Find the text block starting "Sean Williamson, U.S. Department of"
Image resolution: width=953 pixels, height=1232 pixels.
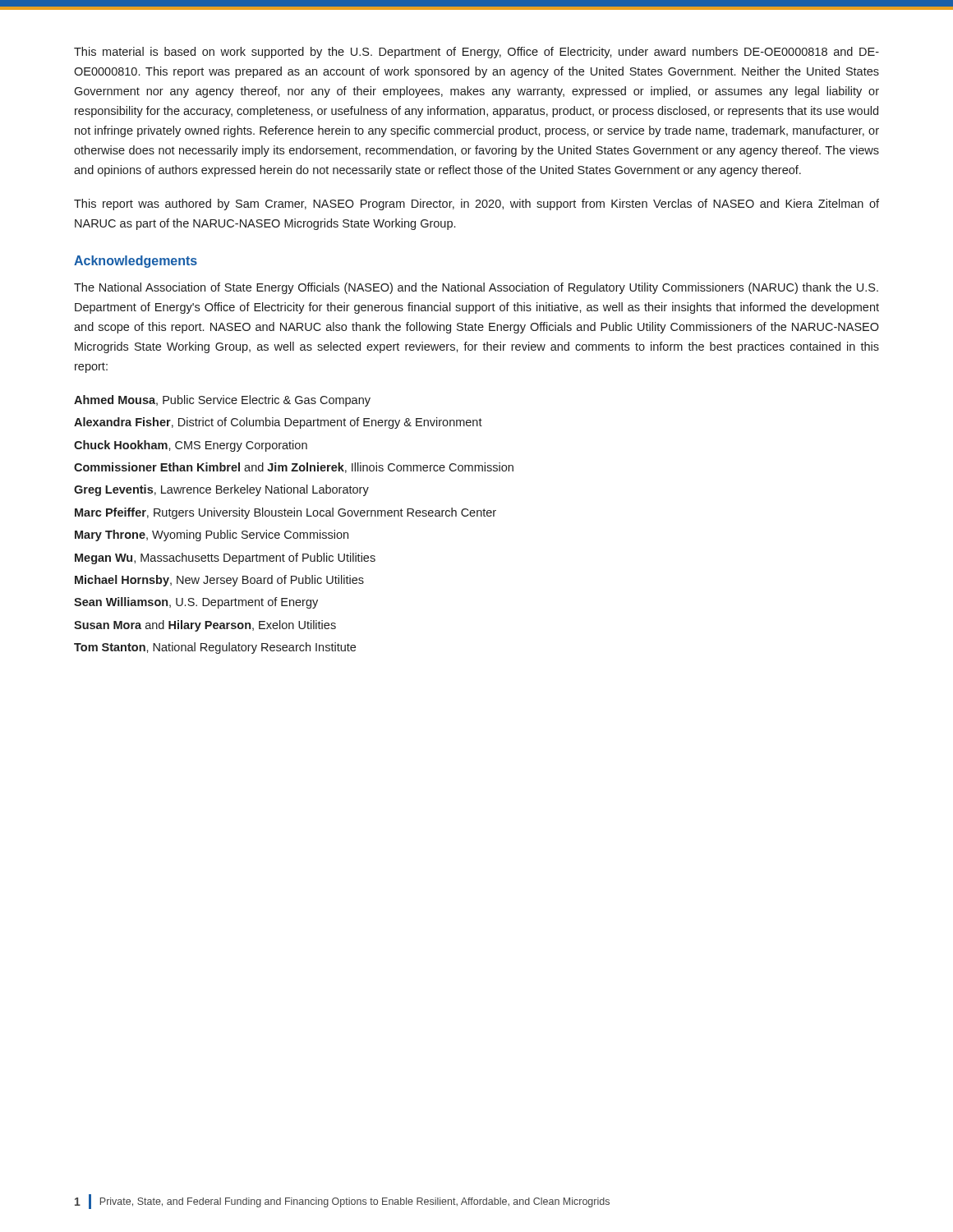[x=196, y=602]
